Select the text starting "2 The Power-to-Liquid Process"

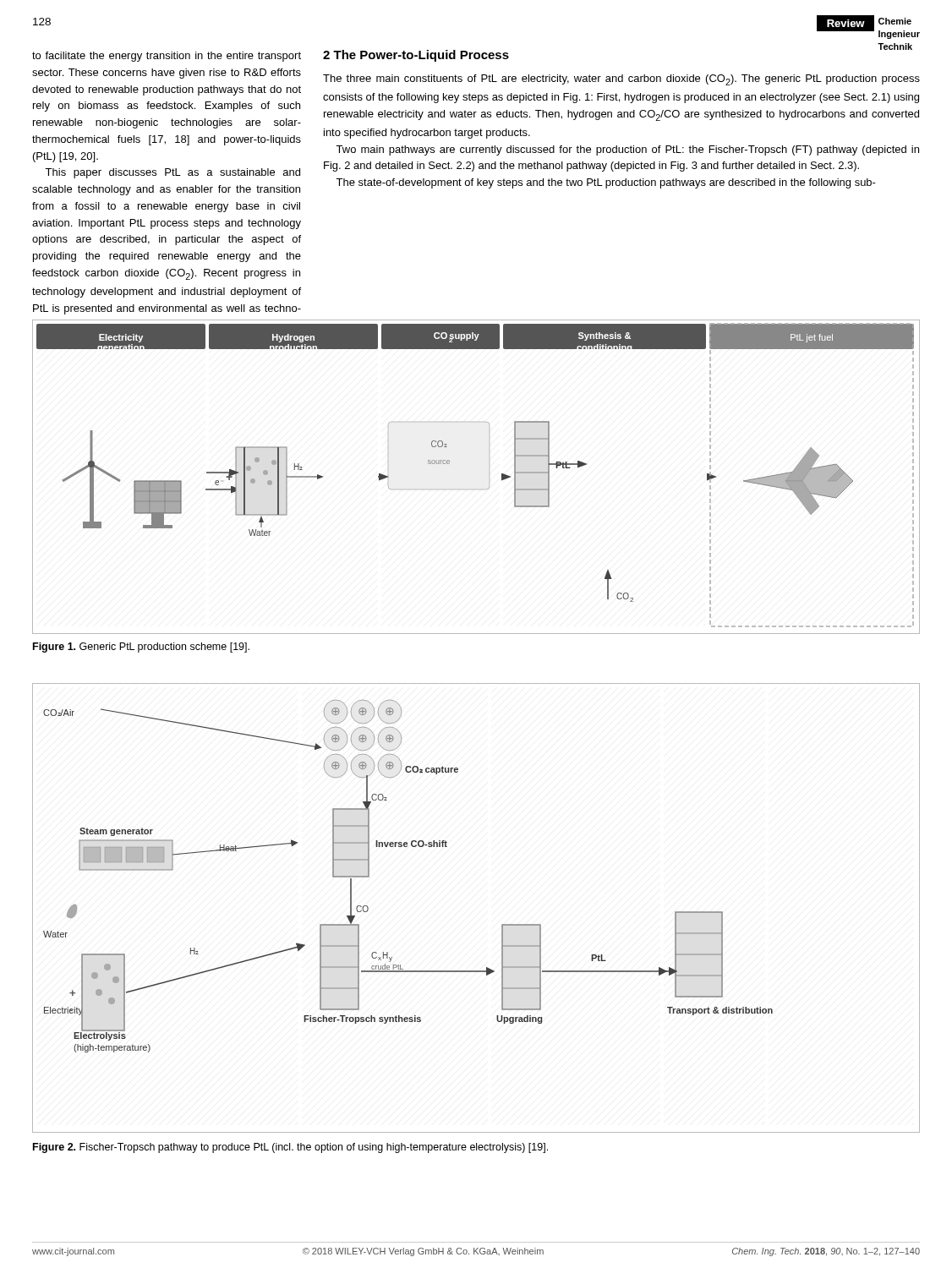click(x=416, y=55)
